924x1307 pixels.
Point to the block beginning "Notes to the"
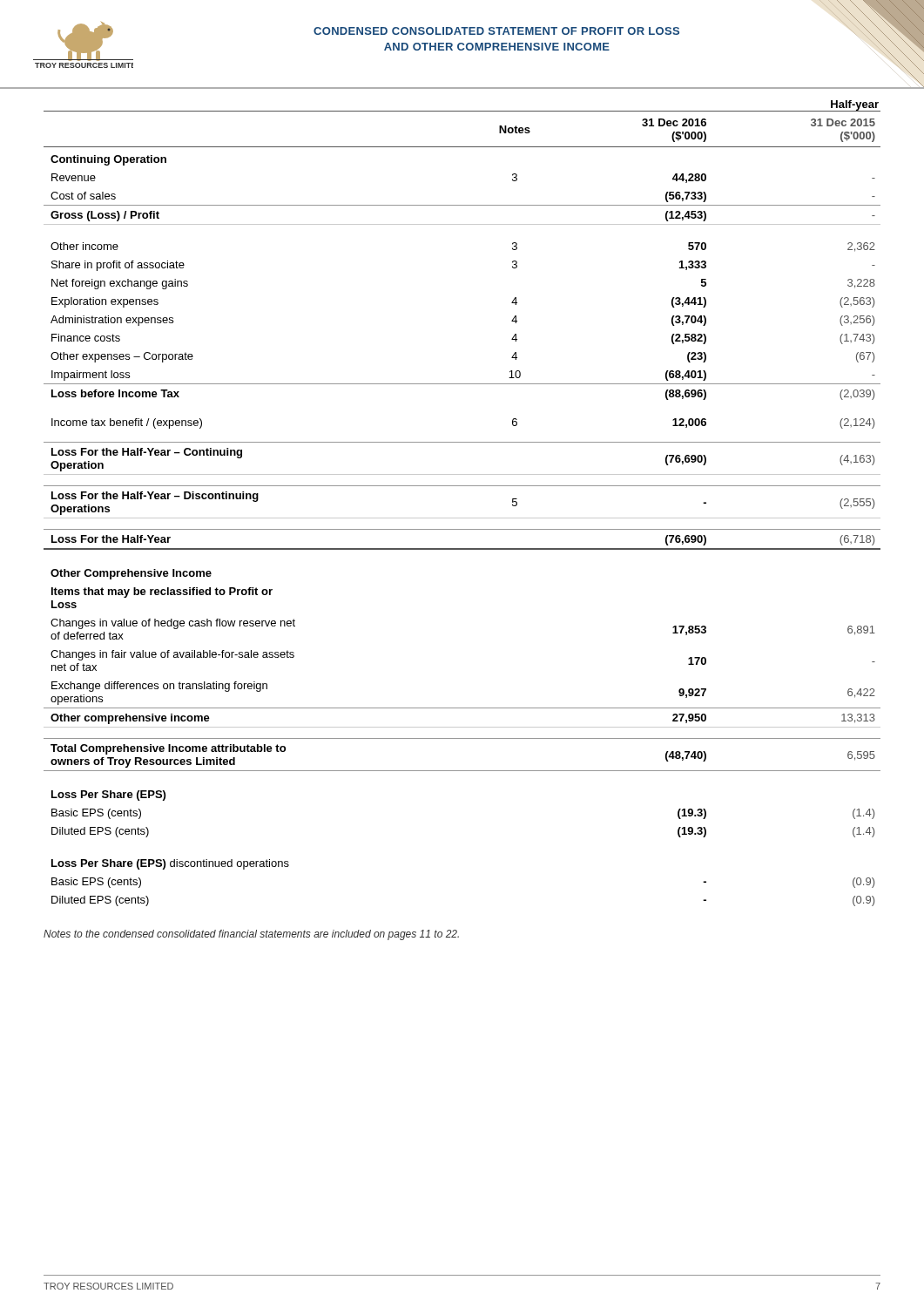(252, 934)
